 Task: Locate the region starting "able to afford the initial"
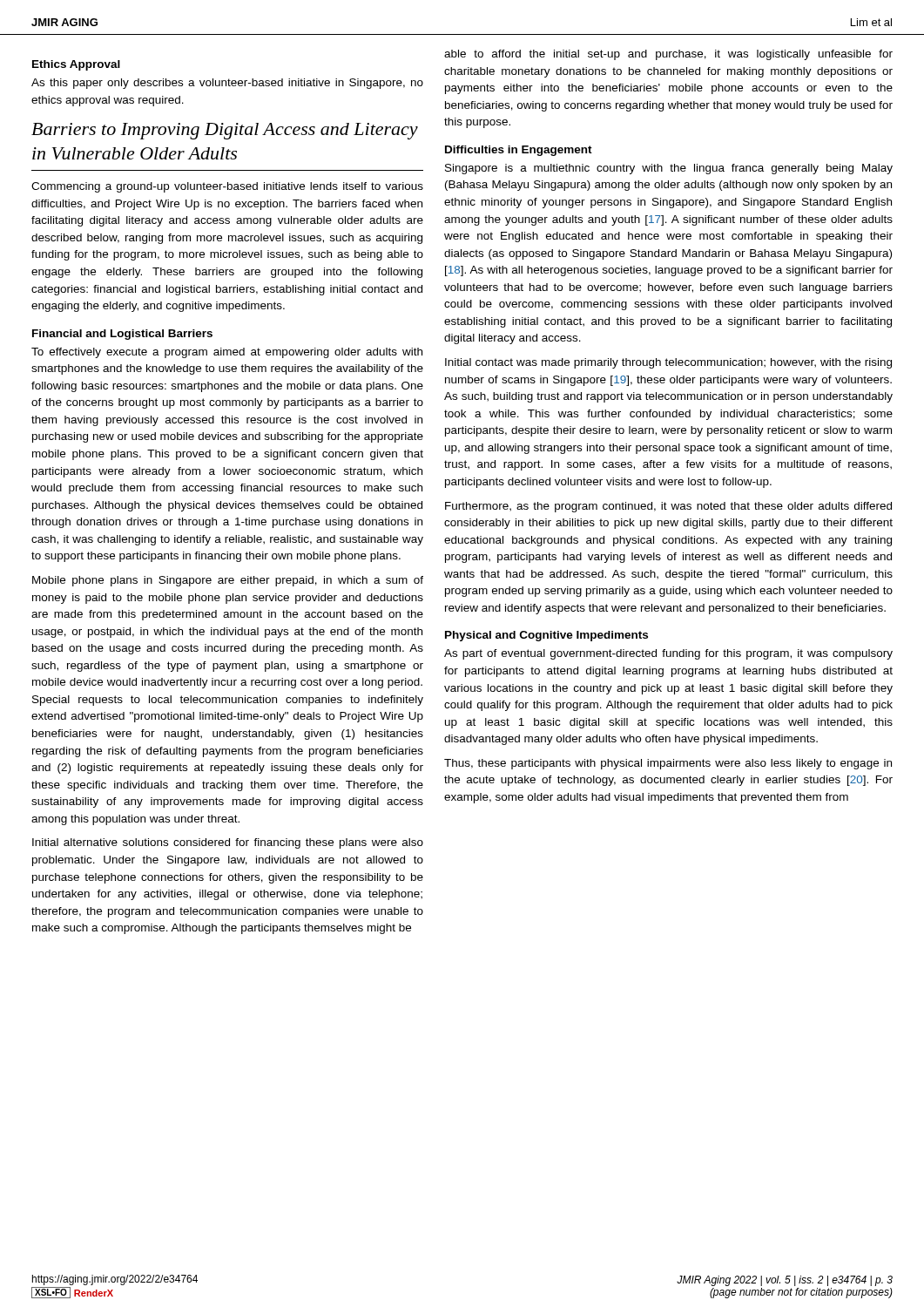point(668,88)
